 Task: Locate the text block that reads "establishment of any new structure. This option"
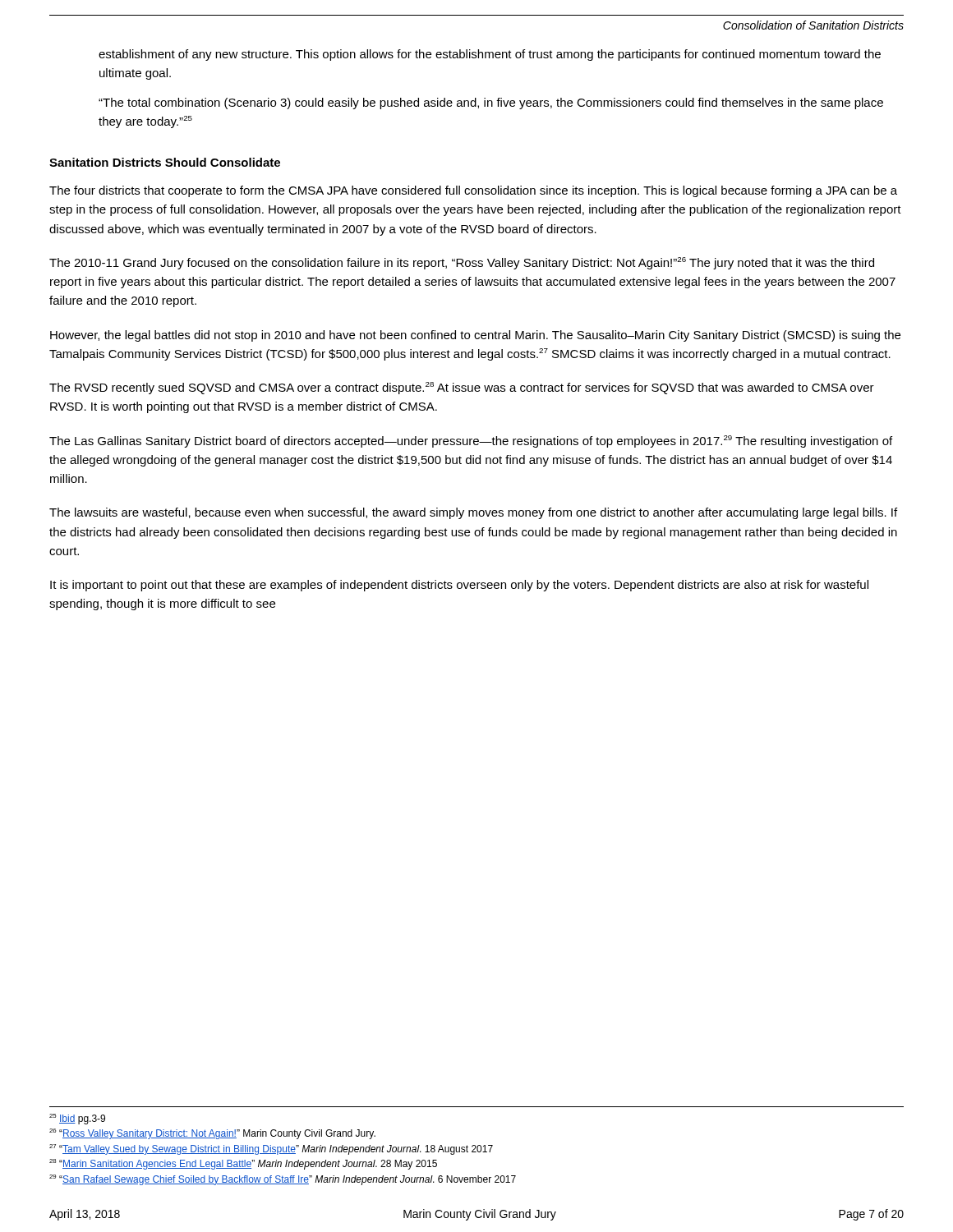tap(490, 63)
